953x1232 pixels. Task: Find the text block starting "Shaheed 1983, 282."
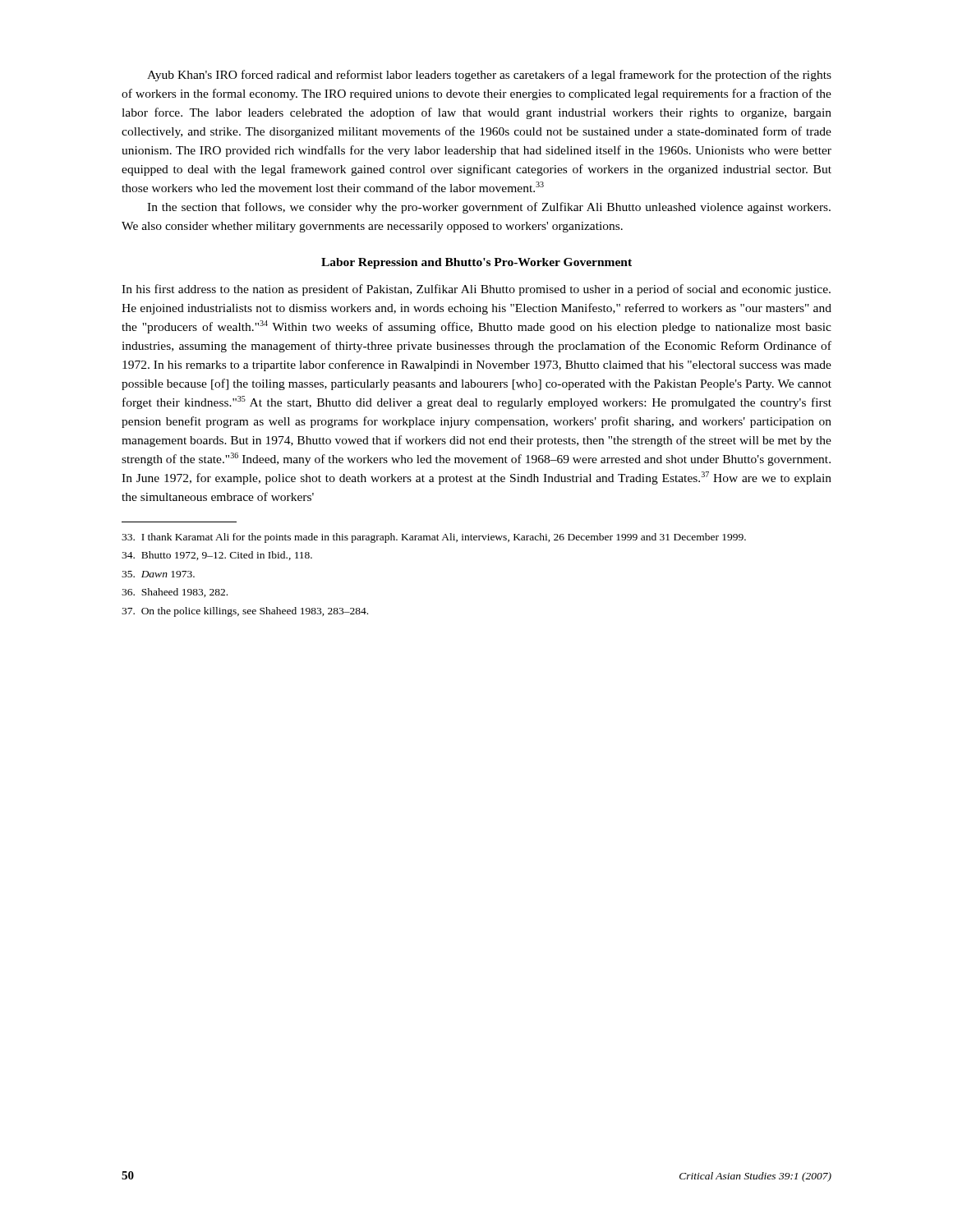175,592
